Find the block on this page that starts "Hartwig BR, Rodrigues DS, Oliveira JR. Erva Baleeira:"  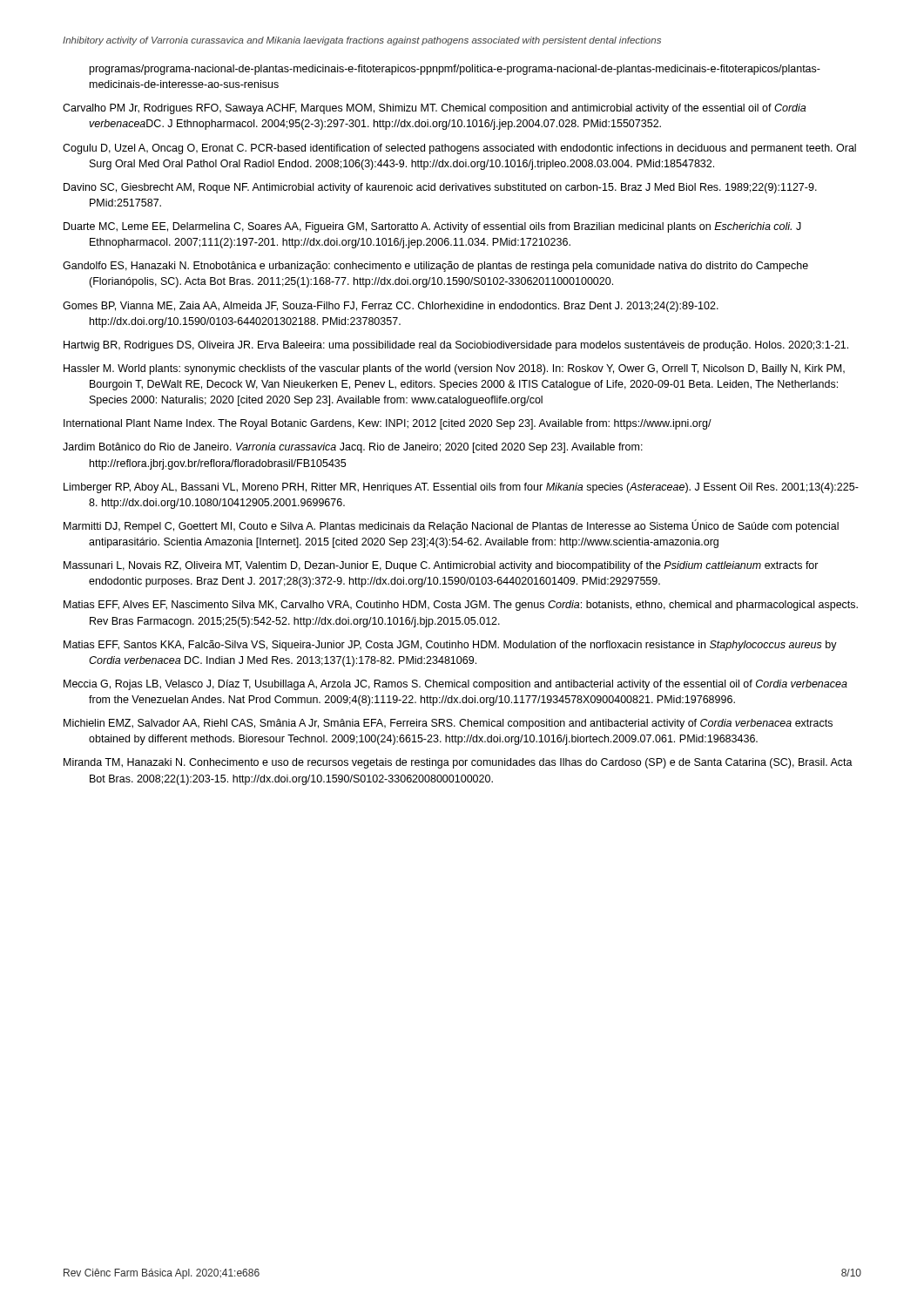pyautogui.click(x=456, y=345)
